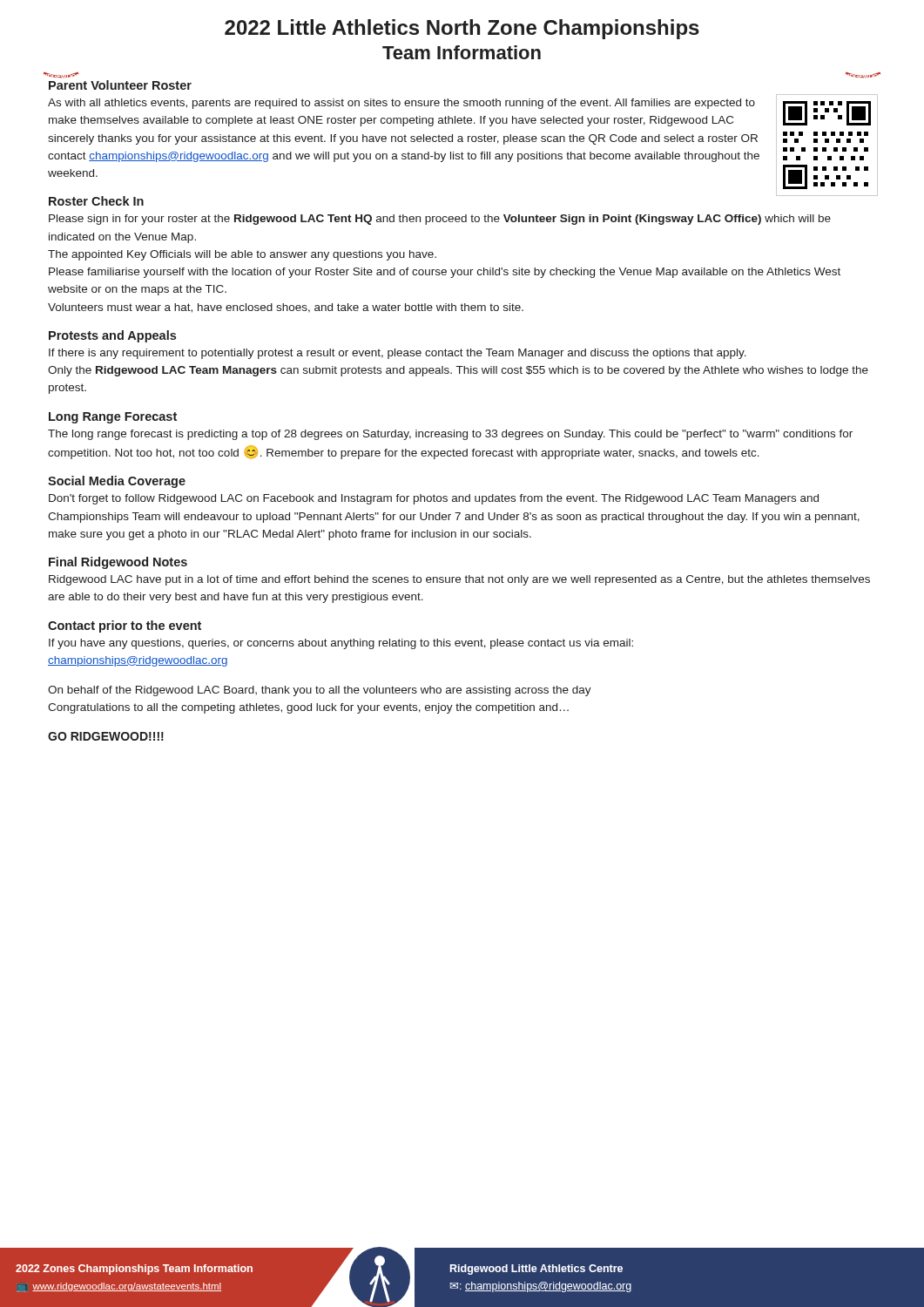Locate the text block containing "The long range forecast is predicting a"
Viewport: 924px width, 1307px height.
point(450,443)
